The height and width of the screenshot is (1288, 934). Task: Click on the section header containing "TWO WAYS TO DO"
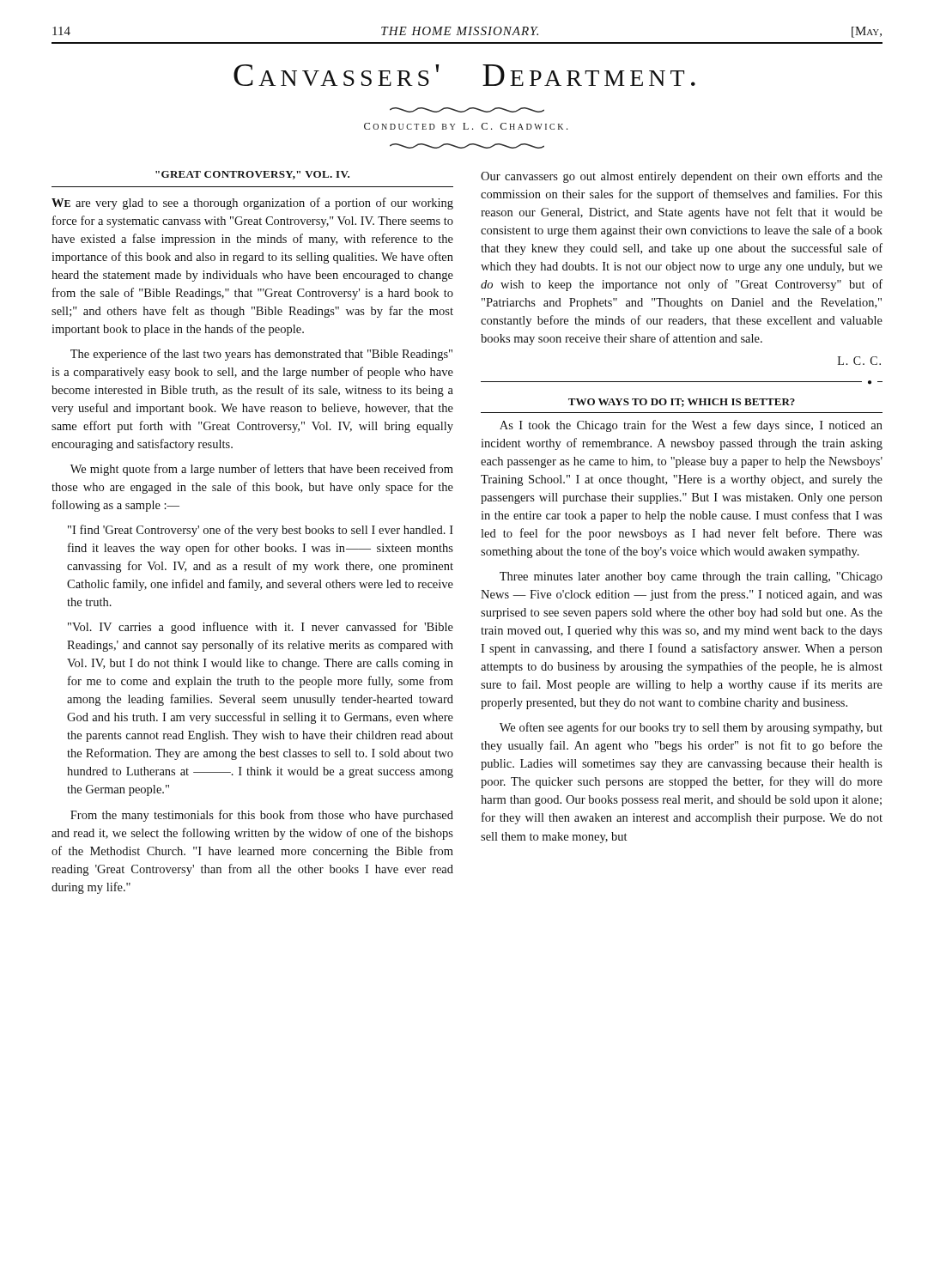(x=682, y=402)
